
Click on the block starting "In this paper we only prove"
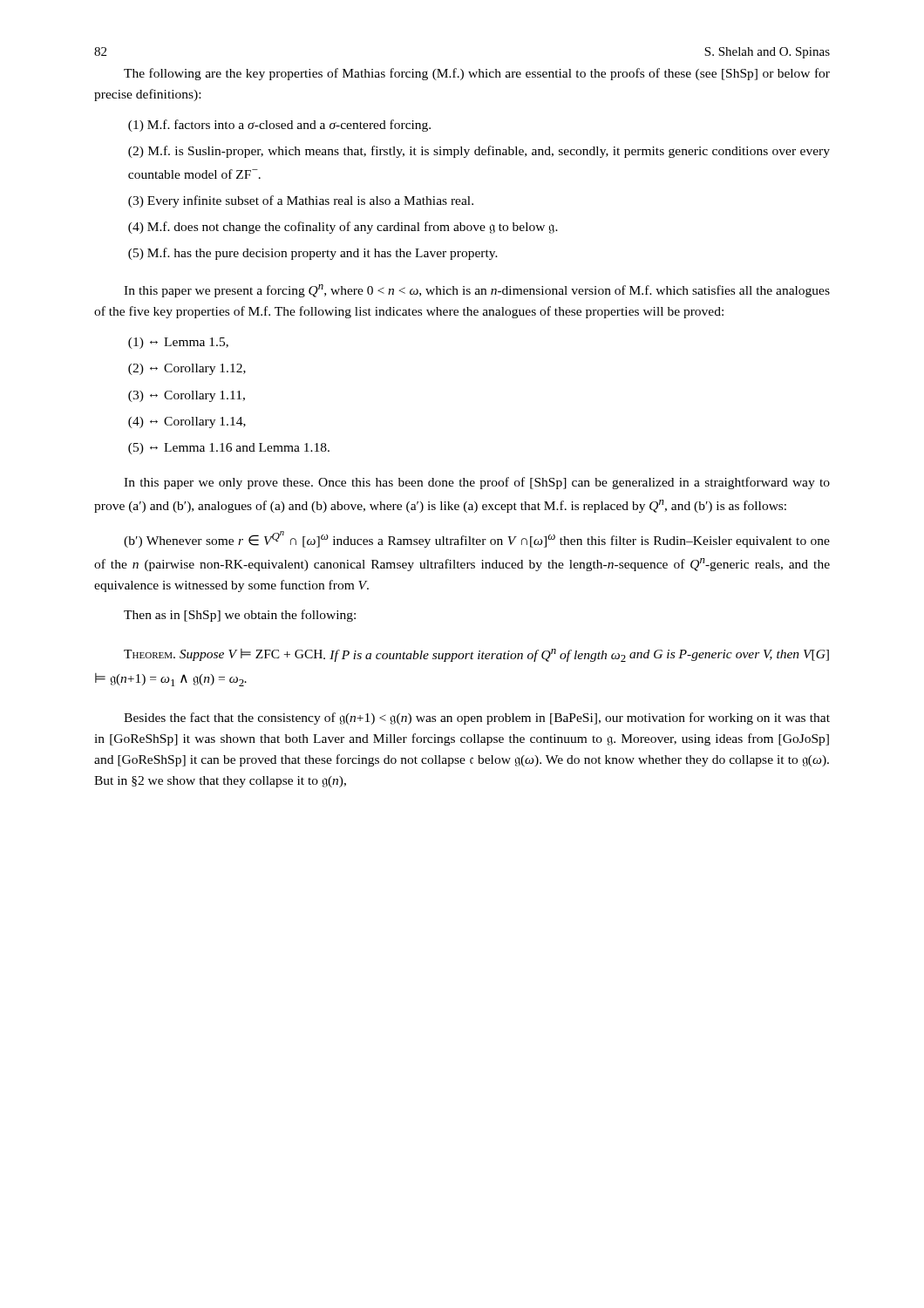coord(462,494)
